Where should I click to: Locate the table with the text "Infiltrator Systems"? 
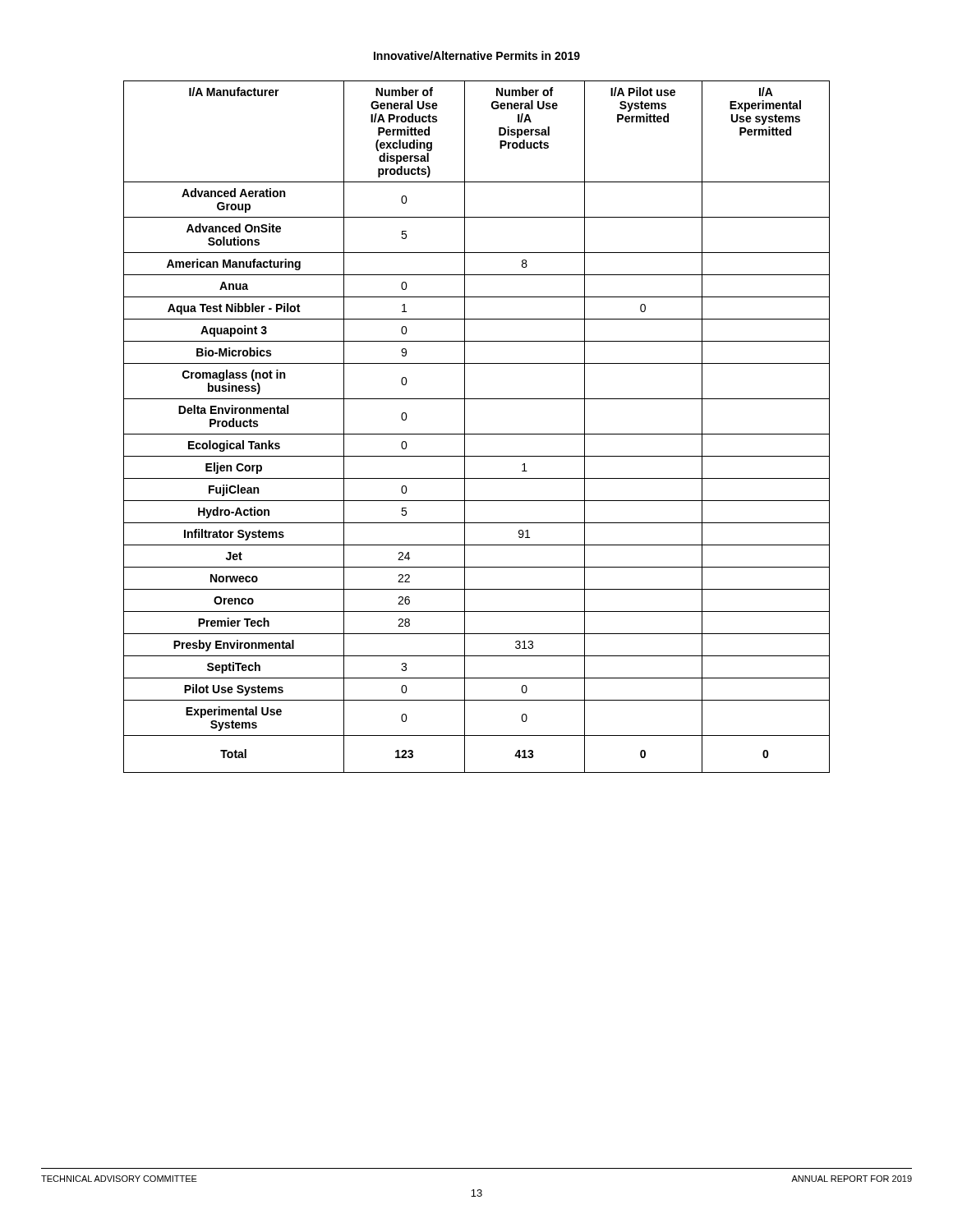coord(476,427)
